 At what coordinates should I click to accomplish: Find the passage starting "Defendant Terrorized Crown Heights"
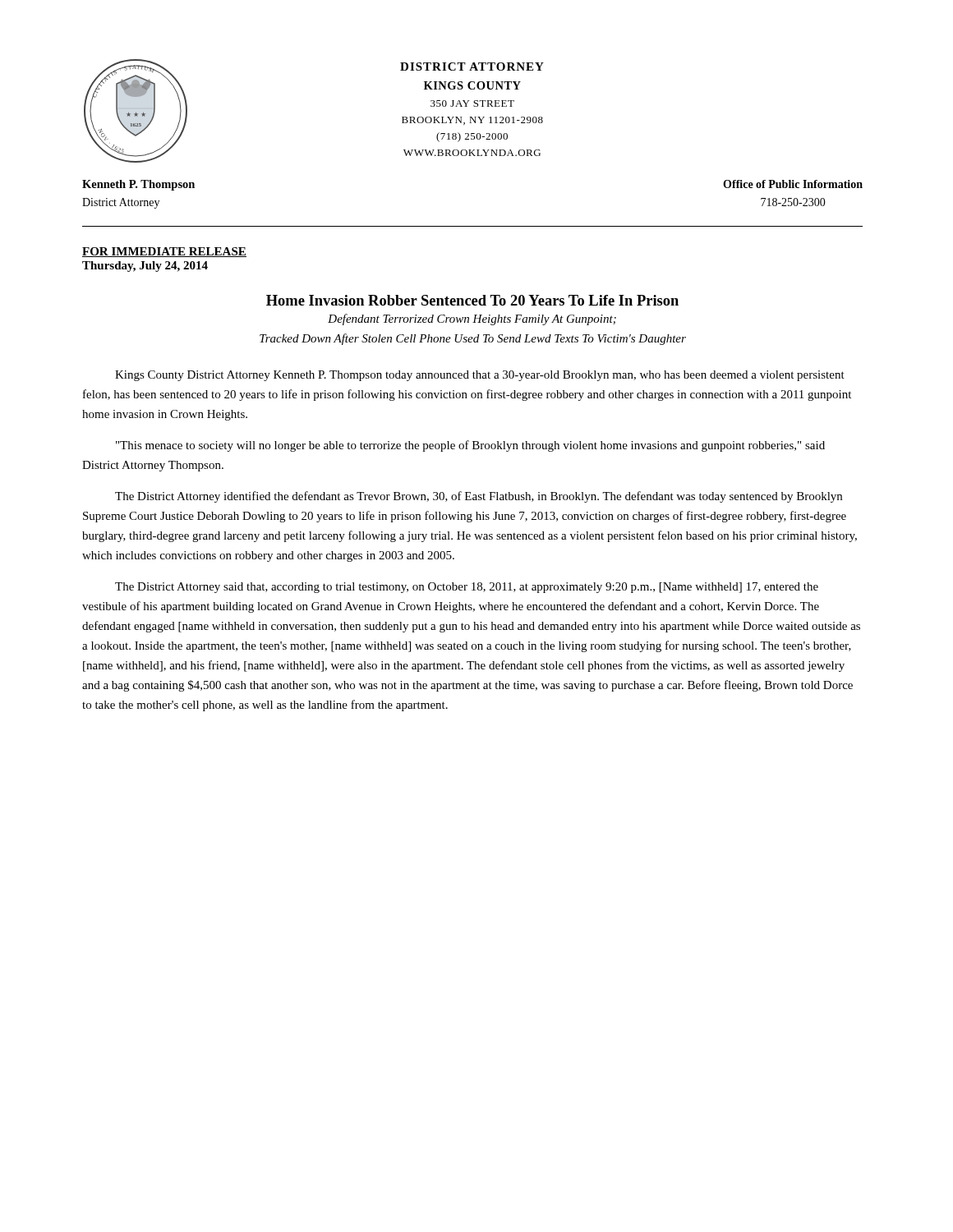coord(472,329)
